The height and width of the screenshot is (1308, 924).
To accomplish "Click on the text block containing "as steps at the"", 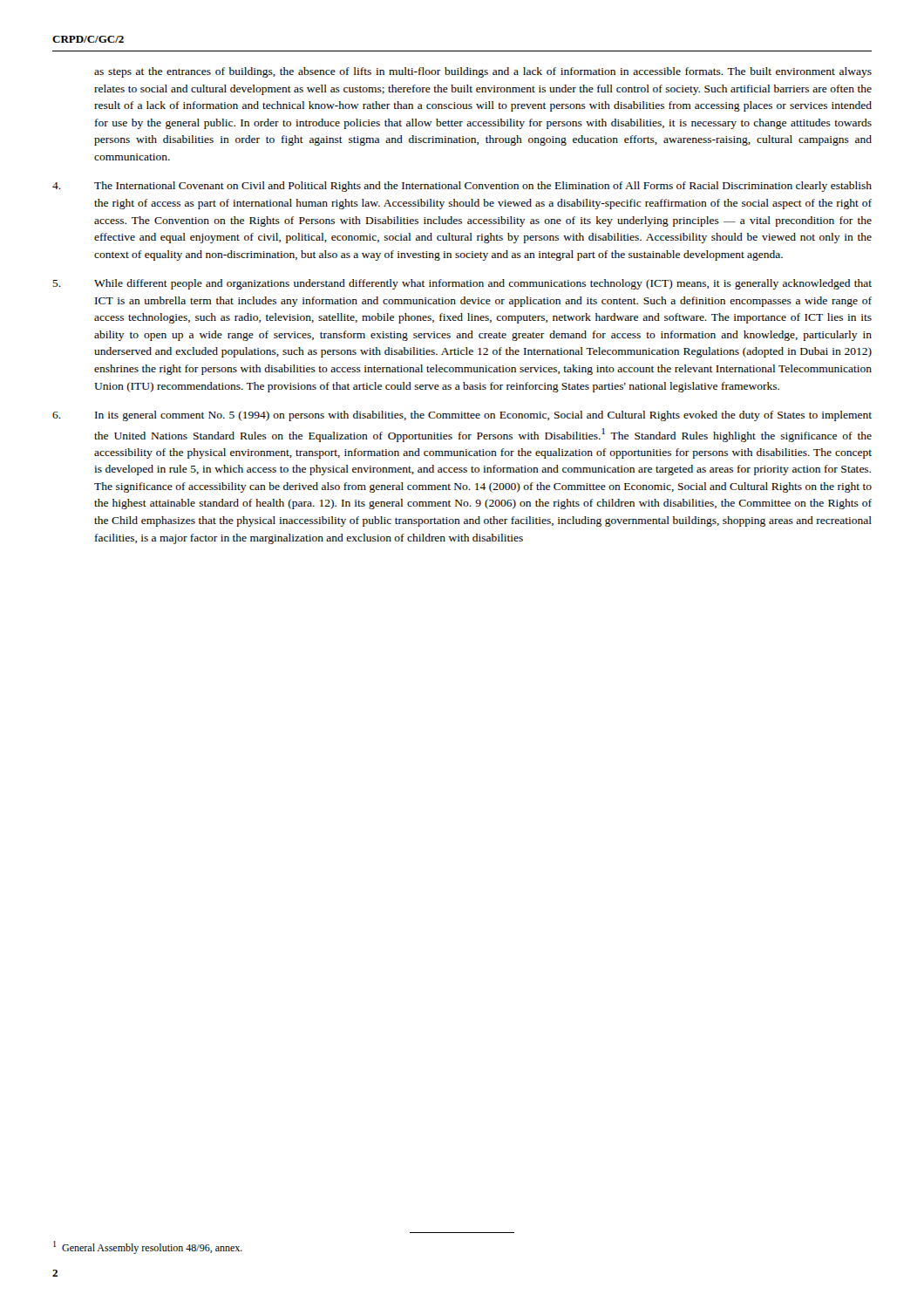I will tap(483, 114).
